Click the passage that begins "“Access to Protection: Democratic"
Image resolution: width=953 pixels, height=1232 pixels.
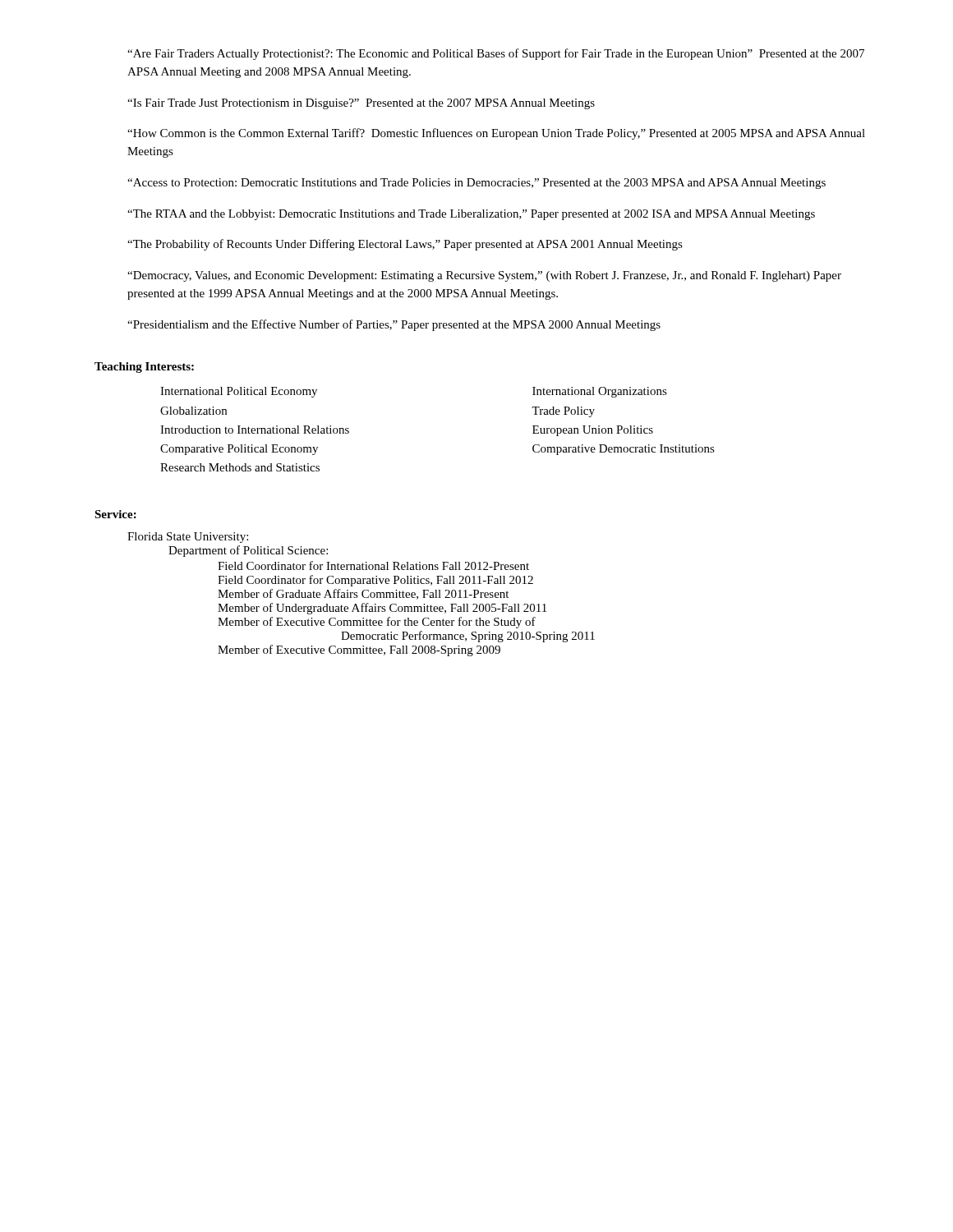tap(507, 183)
